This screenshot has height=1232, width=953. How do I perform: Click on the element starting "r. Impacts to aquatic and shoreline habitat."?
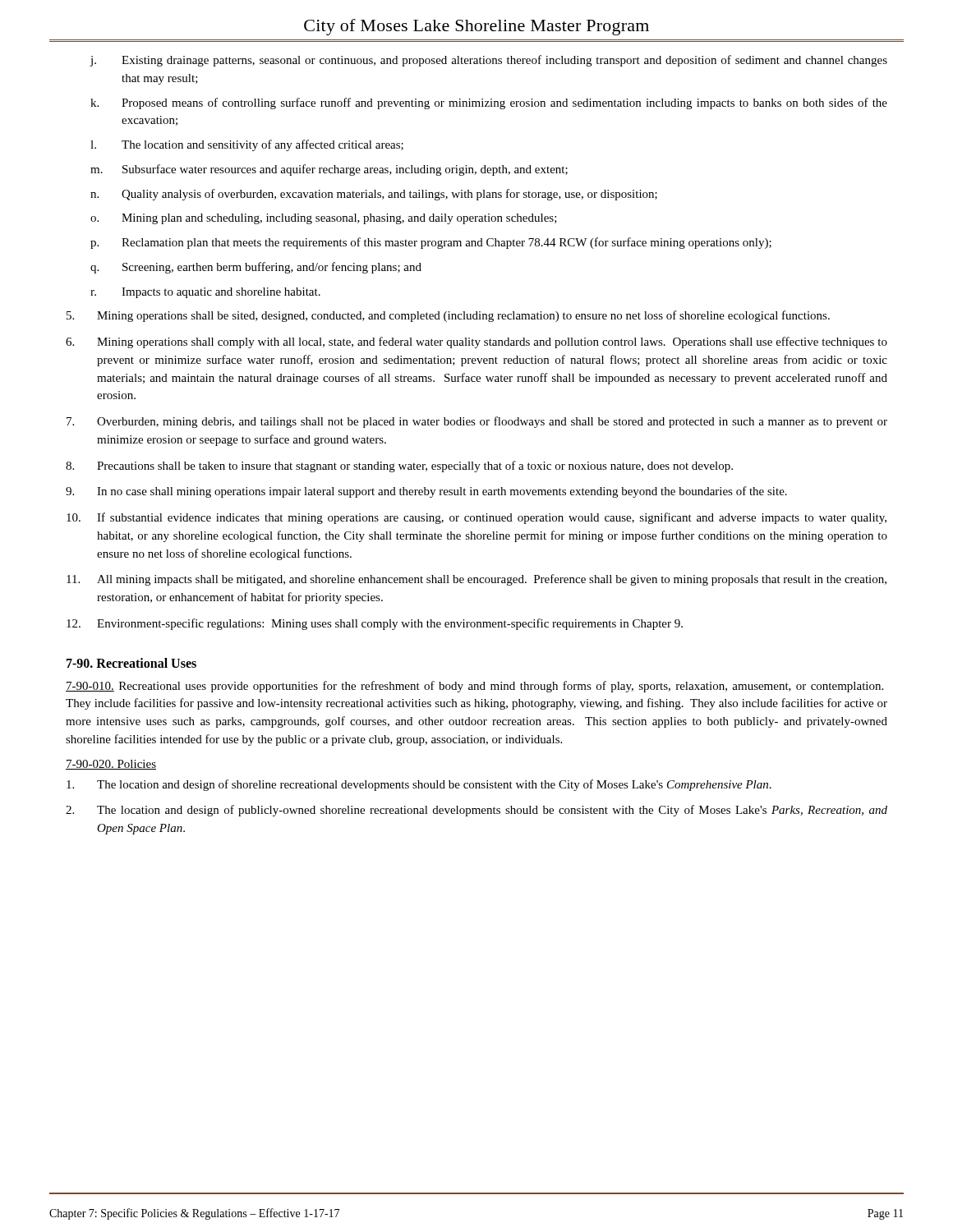205,293
